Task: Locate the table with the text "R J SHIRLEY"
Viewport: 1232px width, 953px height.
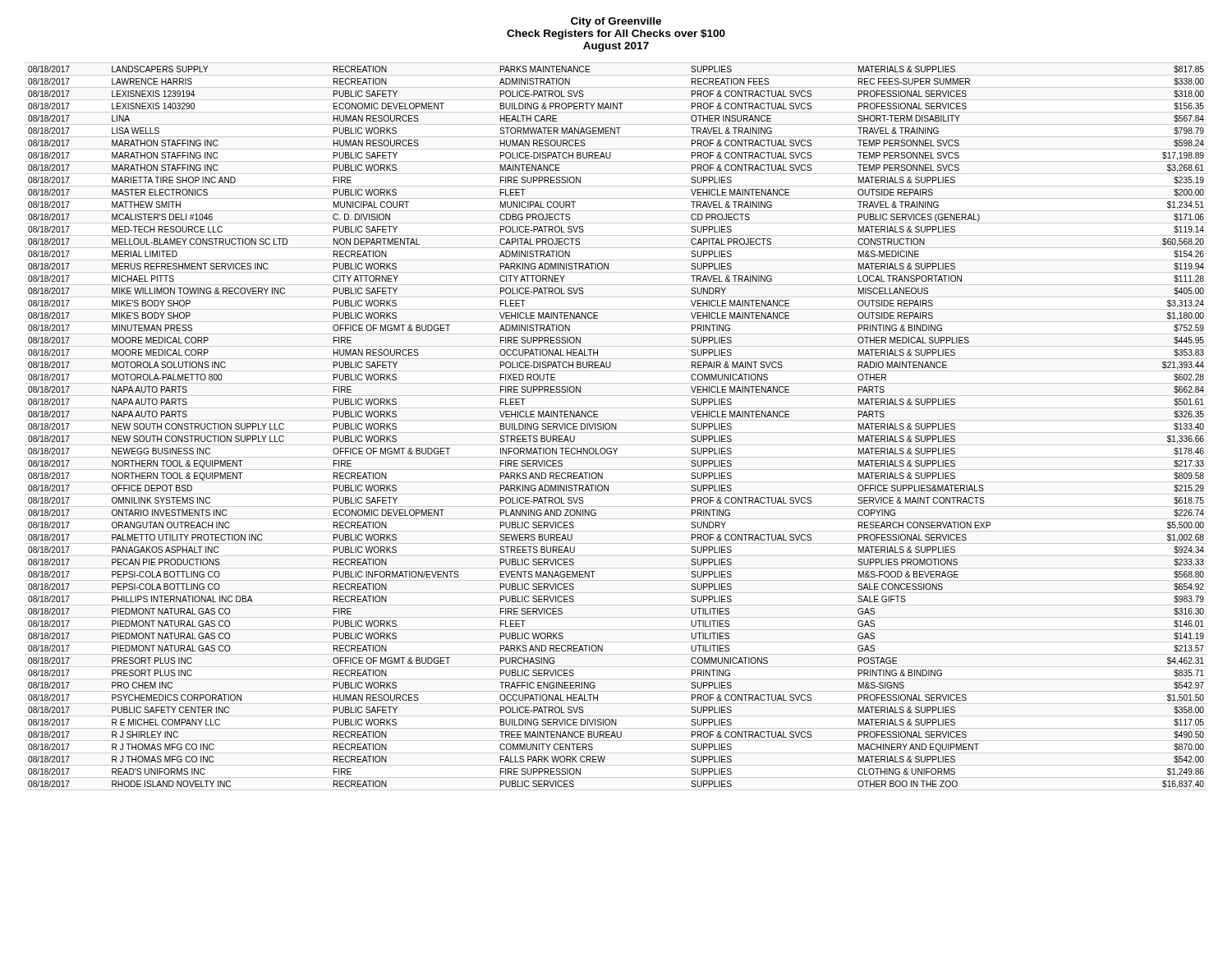Action: (x=616, y=425)
